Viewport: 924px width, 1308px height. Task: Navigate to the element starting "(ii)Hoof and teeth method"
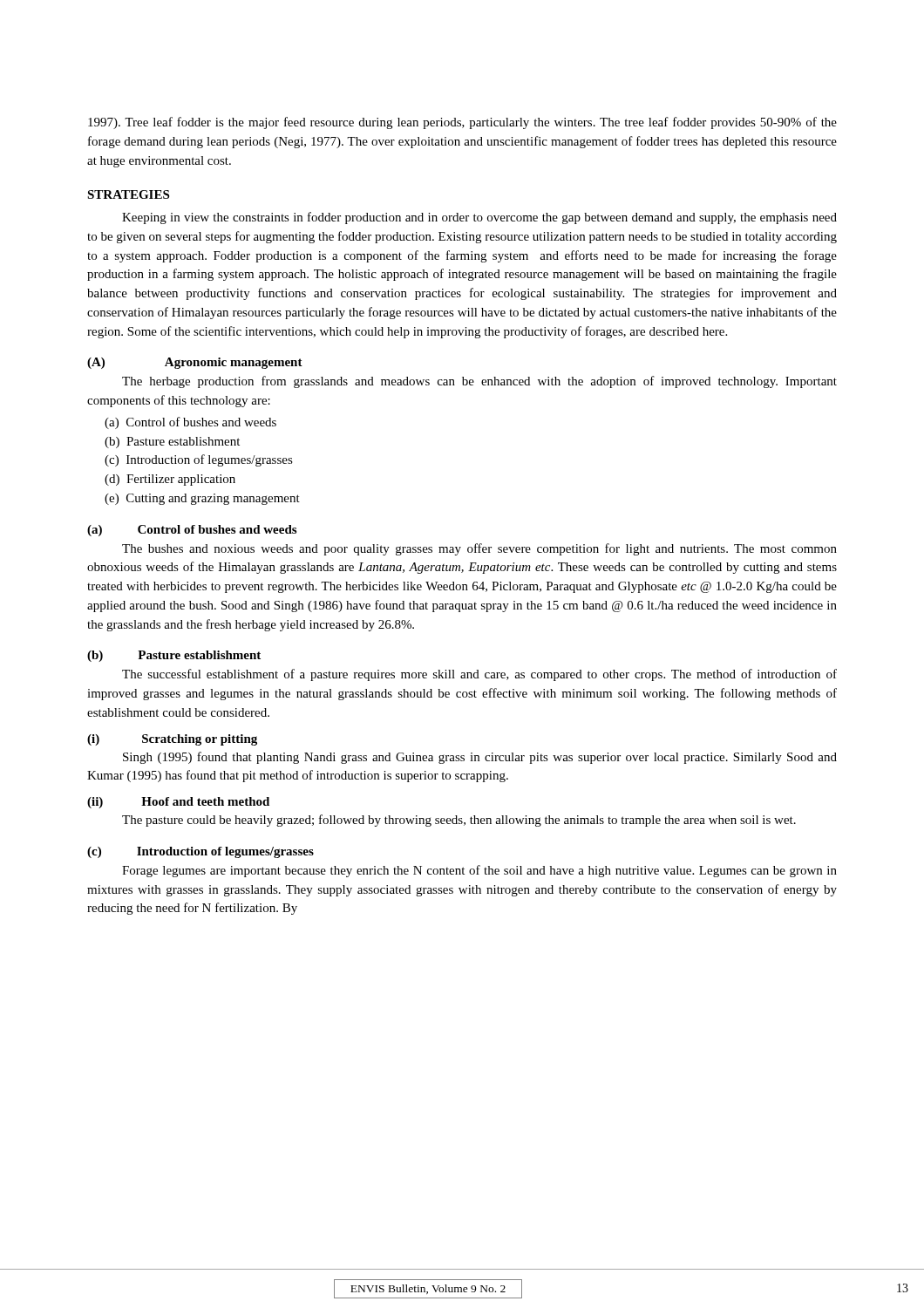pos(178,802)
